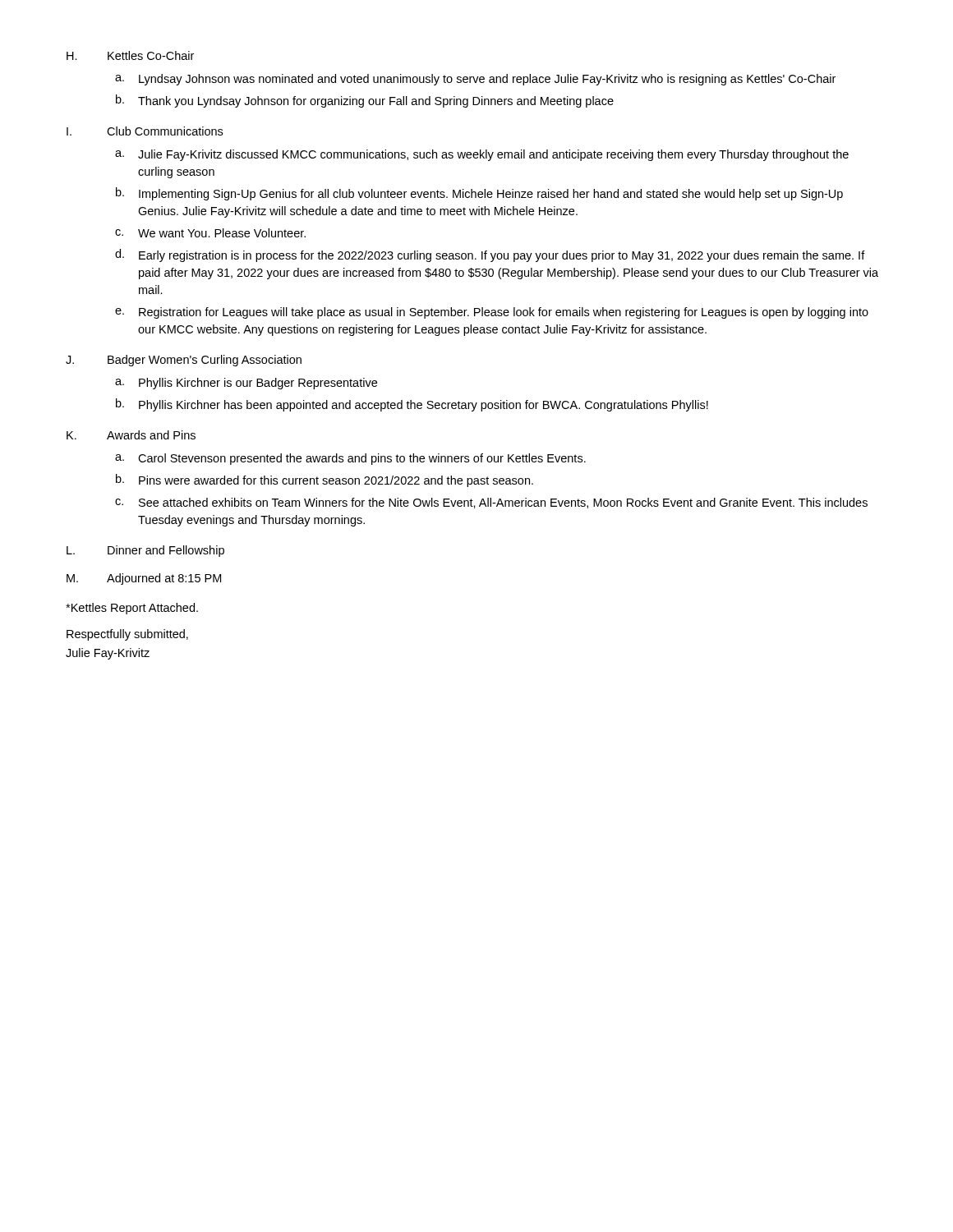Locate the list item that reads "a. Lyndsay Johnson was nominated"
This screenshot has height=1232, width=953.
(501, 79)
